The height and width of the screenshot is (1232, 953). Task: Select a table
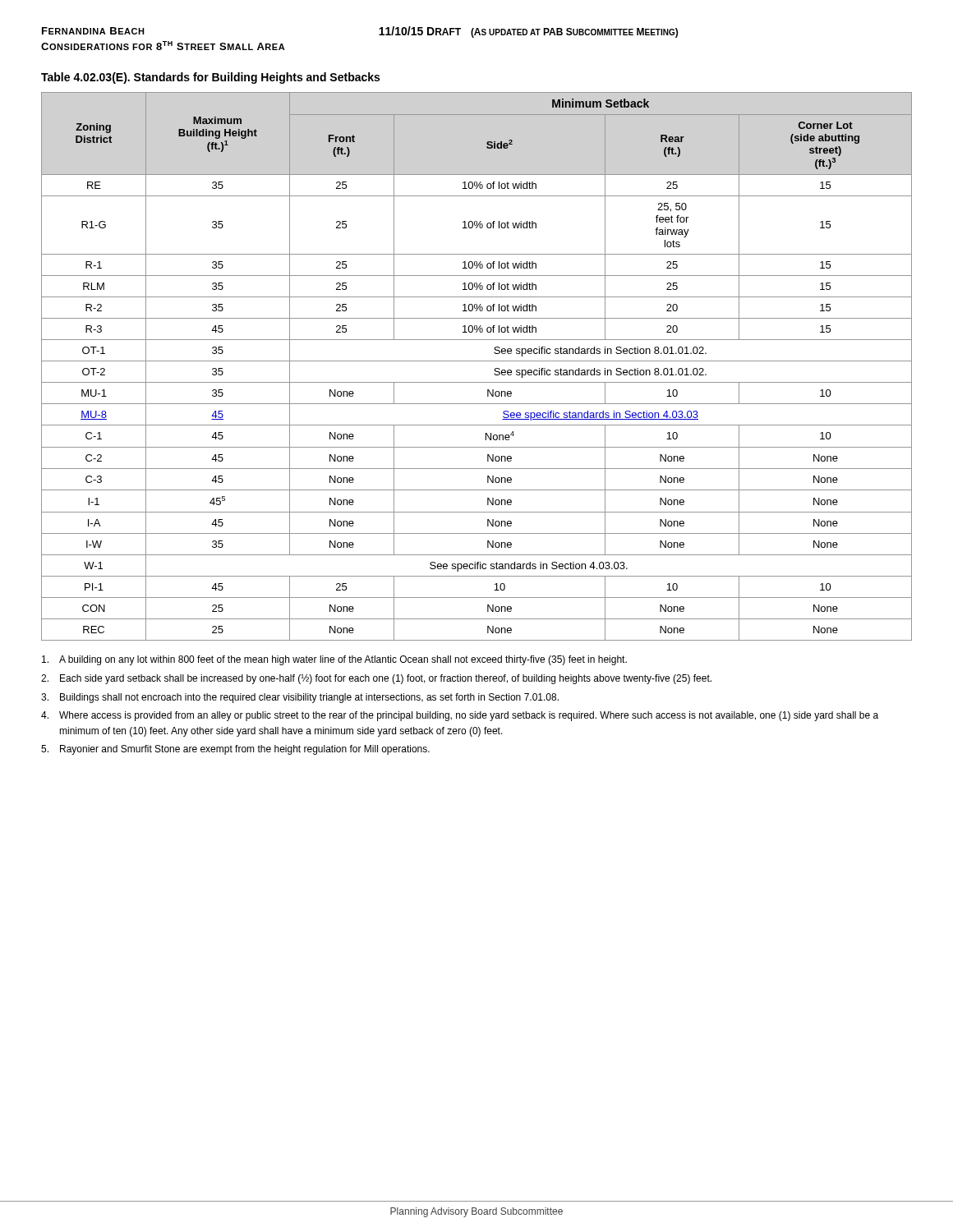[x=476, y=367]
